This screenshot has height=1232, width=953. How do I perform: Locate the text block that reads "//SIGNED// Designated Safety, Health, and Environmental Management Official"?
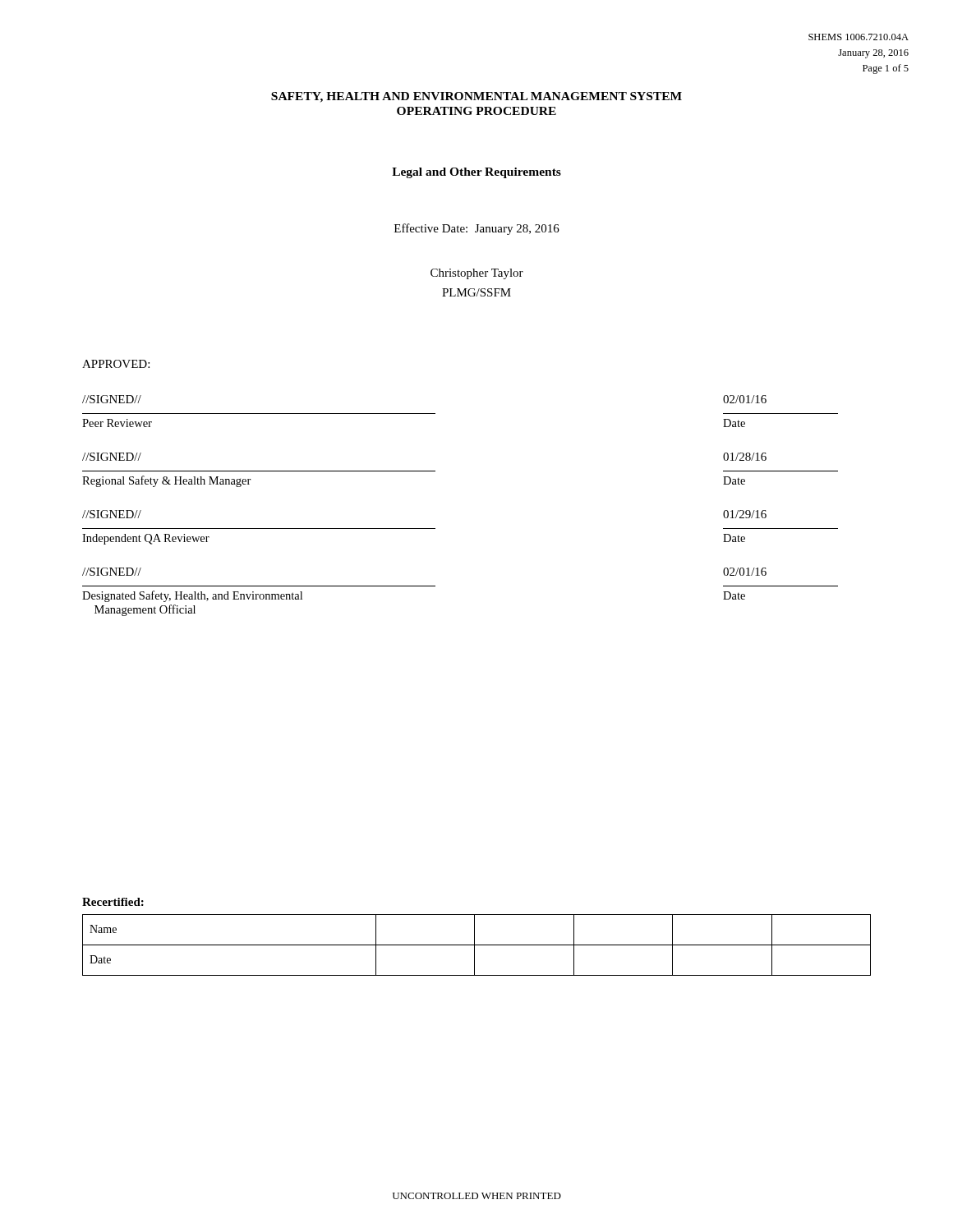coord(113,571)
